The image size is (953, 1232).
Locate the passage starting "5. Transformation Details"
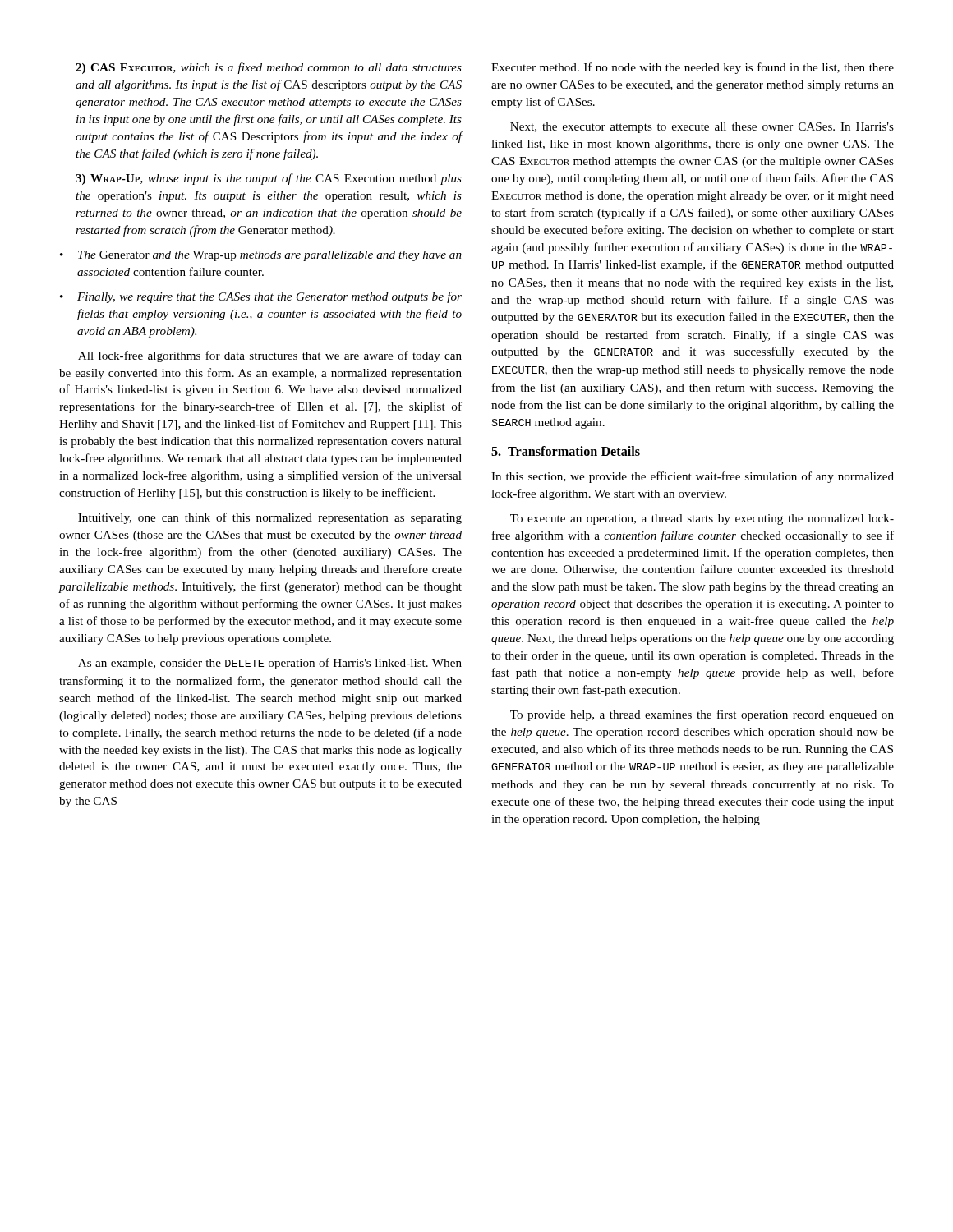pos(566,452)
